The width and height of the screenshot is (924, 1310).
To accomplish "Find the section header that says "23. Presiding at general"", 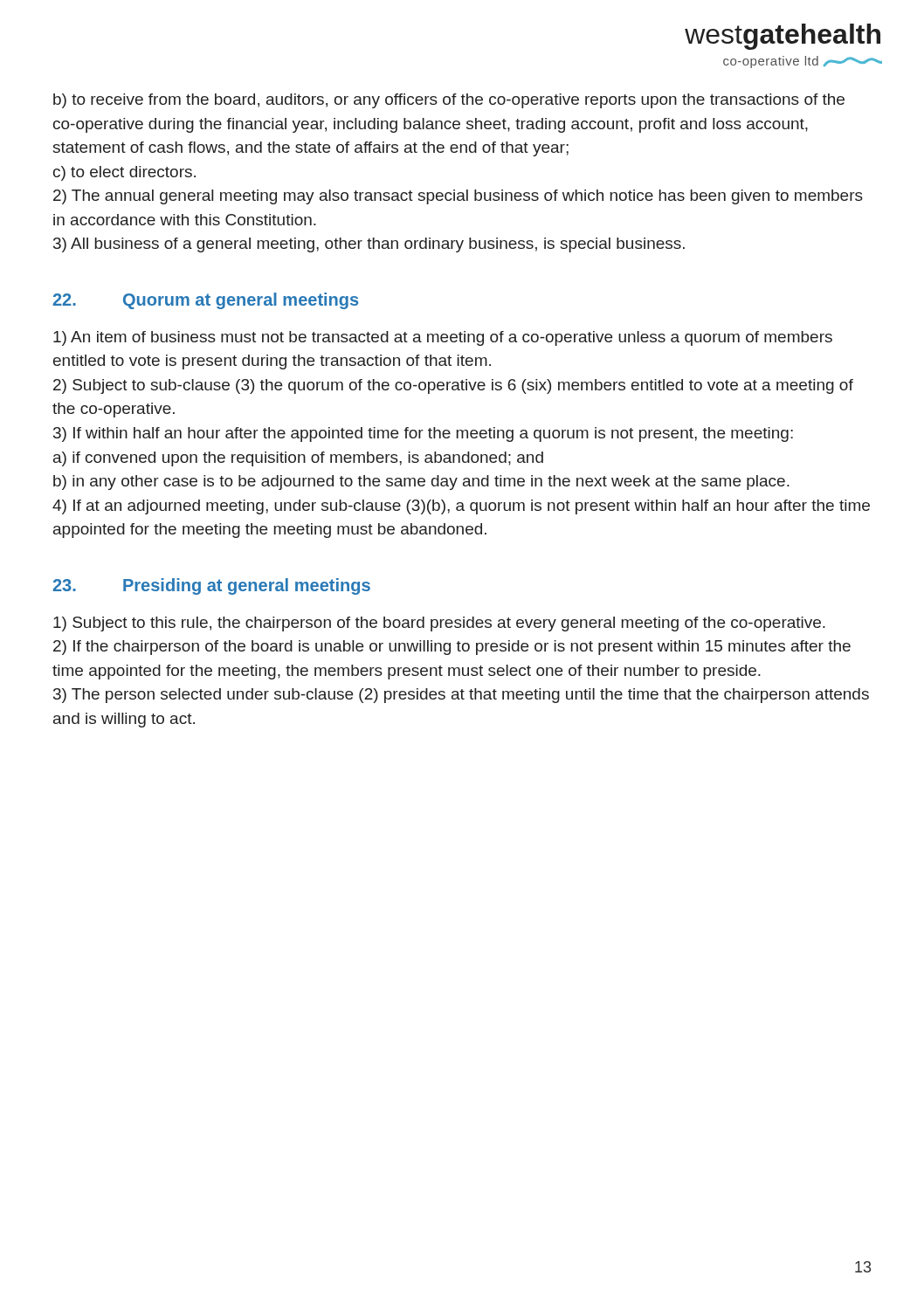I will [x=212, y=585].
